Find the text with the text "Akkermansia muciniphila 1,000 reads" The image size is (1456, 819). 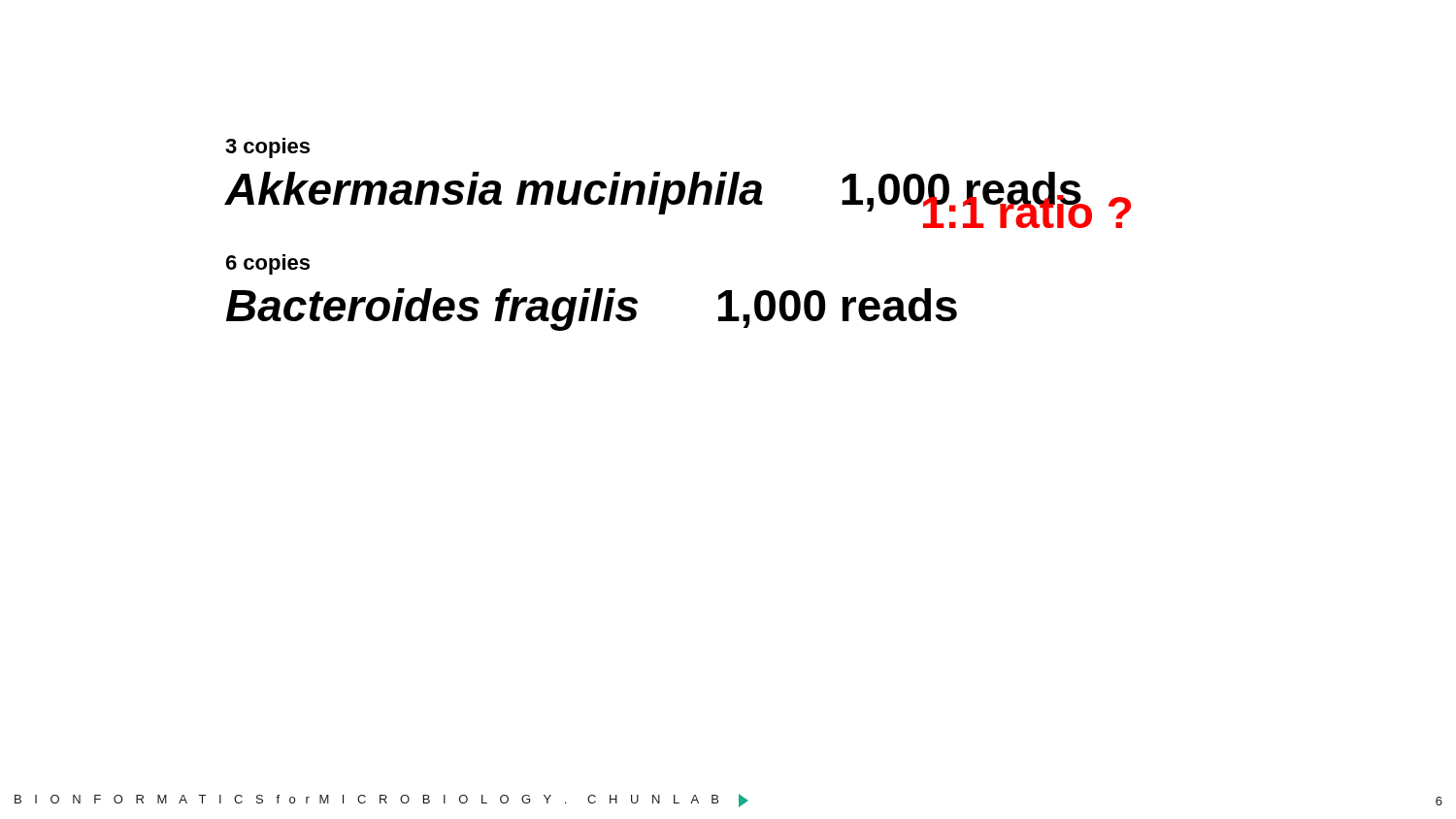[x=654, y=189]
